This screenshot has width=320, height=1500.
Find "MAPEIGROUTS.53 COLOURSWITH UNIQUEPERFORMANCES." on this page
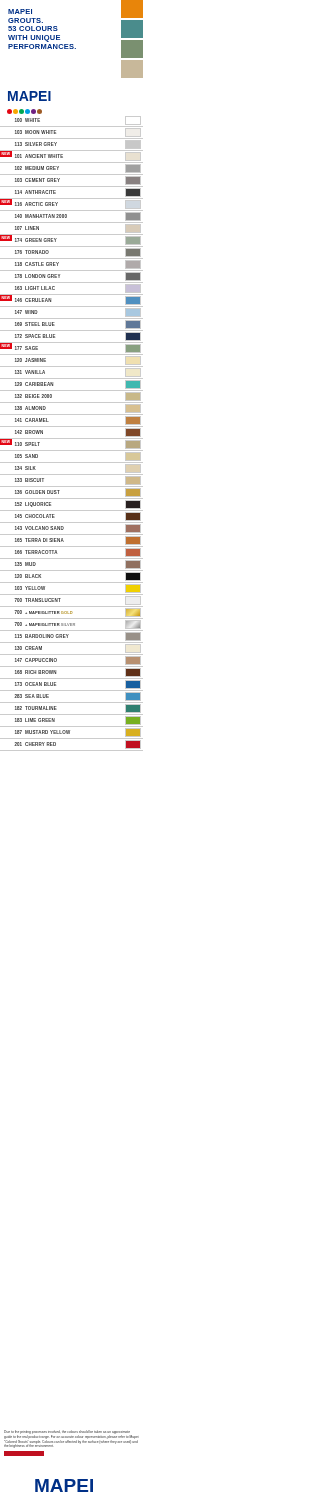coord(53,30)
